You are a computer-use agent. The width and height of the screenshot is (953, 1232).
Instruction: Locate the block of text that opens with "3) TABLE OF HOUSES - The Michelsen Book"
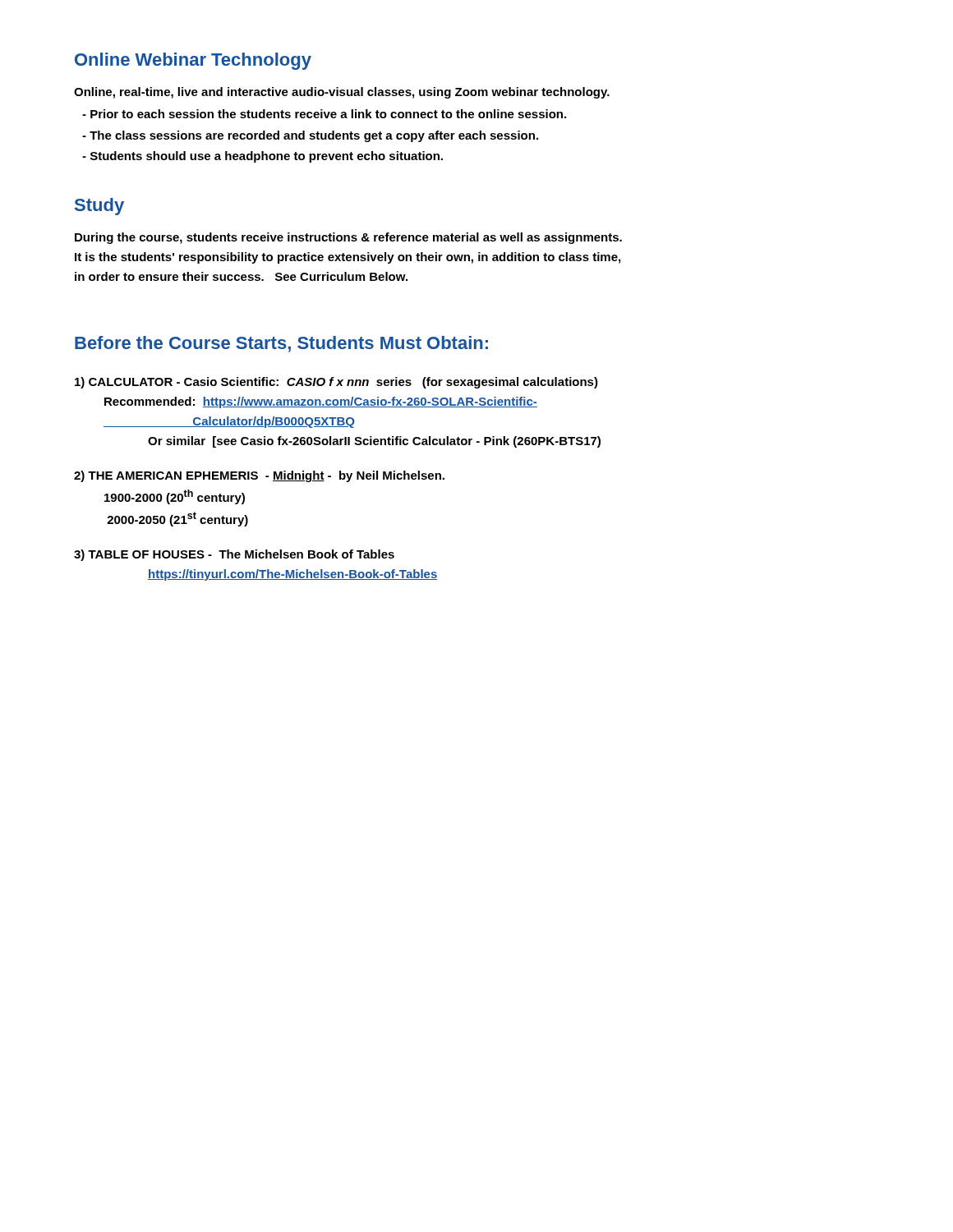(x=234, y=555)
